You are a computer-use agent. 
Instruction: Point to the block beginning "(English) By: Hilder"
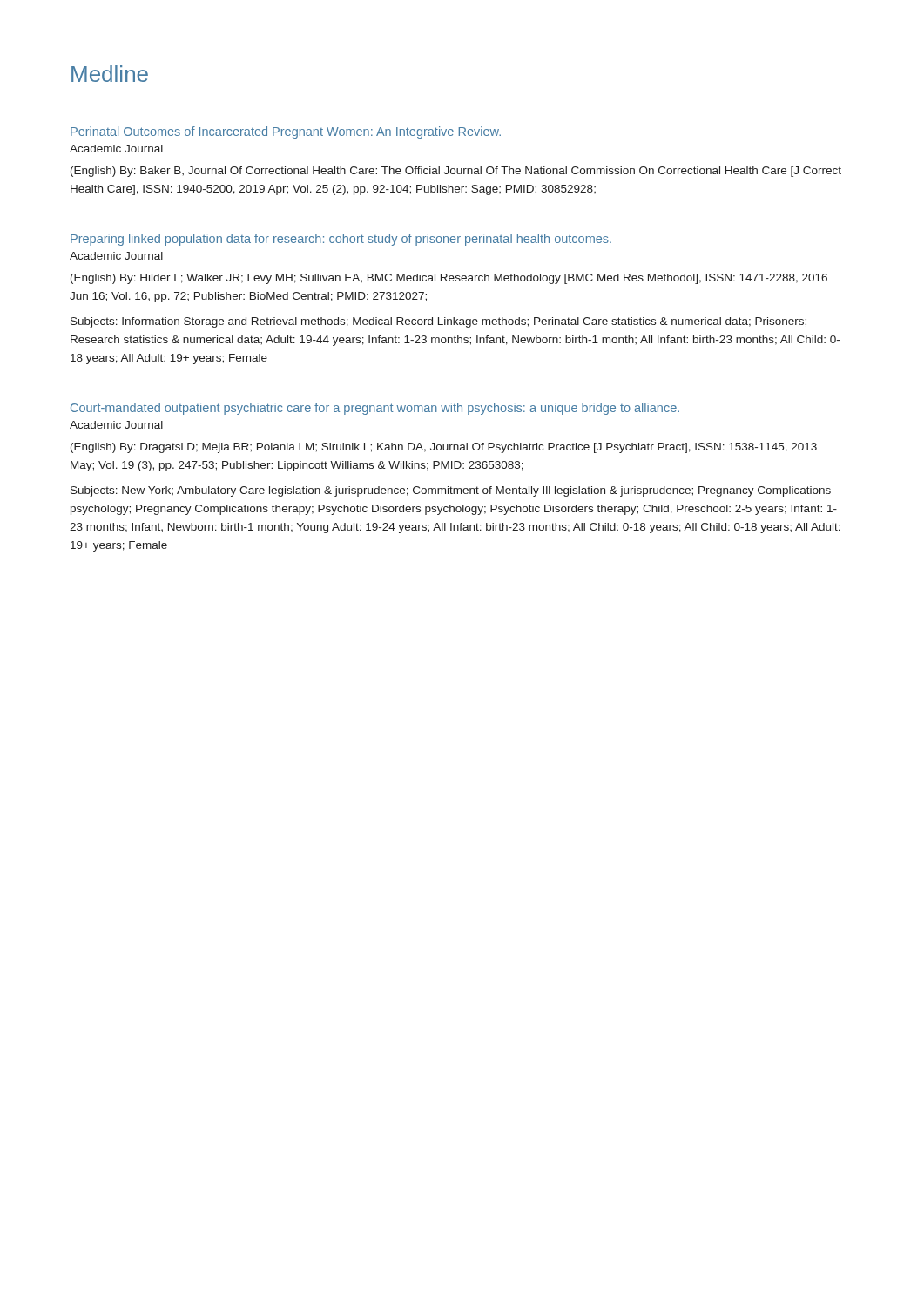(x=449, y=287)
